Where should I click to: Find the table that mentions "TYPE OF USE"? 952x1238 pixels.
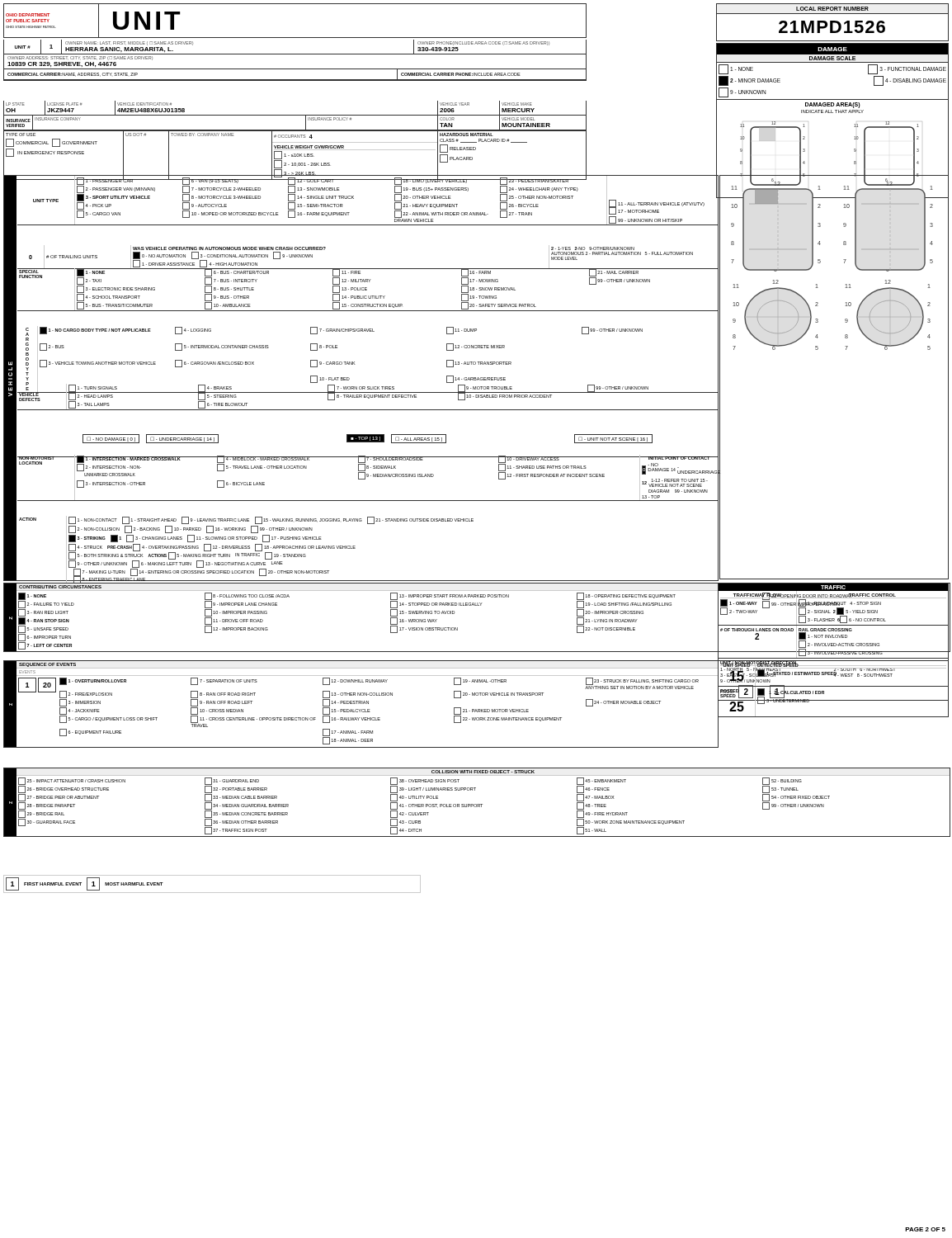(x=295, y=155)
